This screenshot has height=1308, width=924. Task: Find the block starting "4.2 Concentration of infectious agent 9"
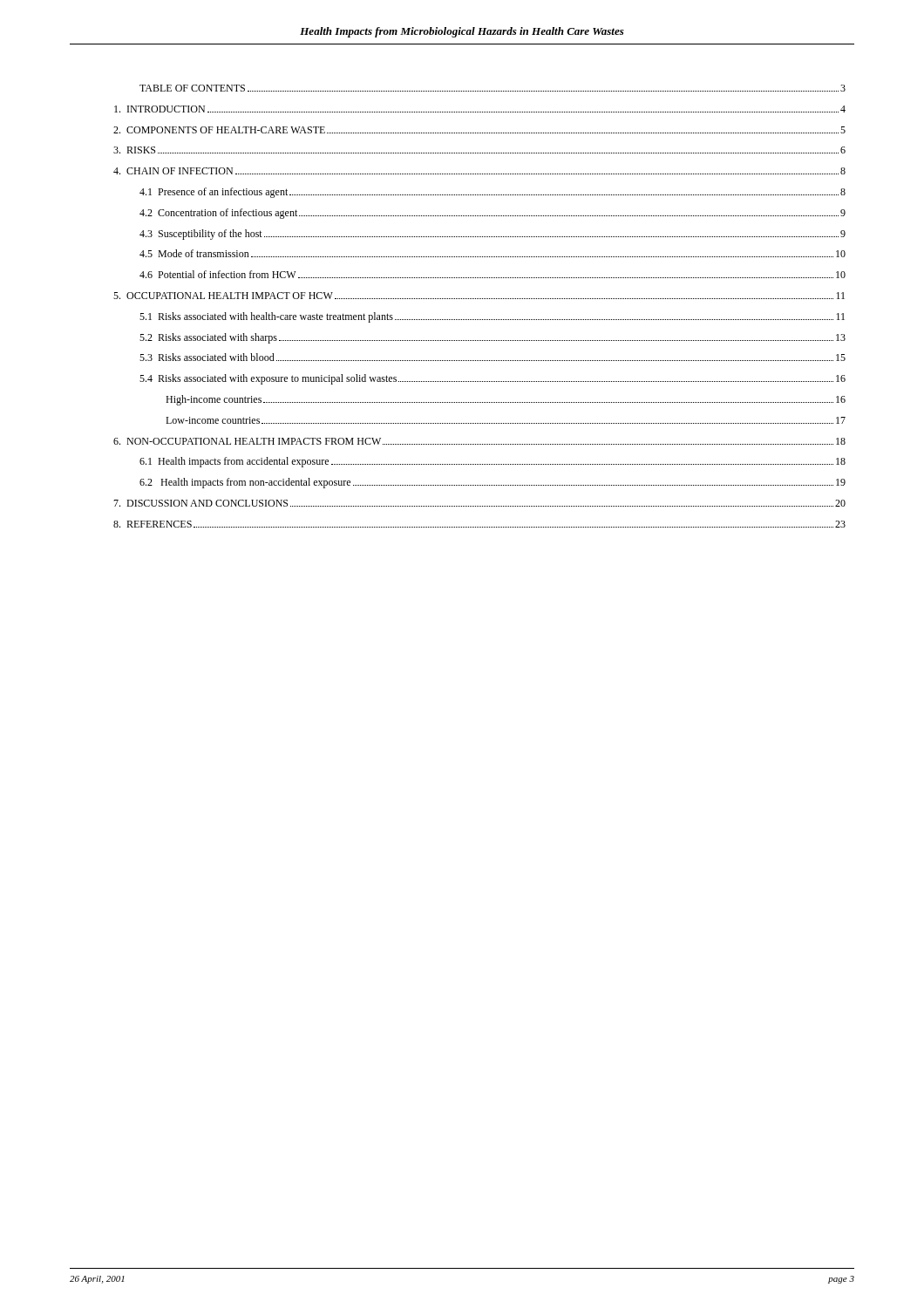click(x=492, y=213)
